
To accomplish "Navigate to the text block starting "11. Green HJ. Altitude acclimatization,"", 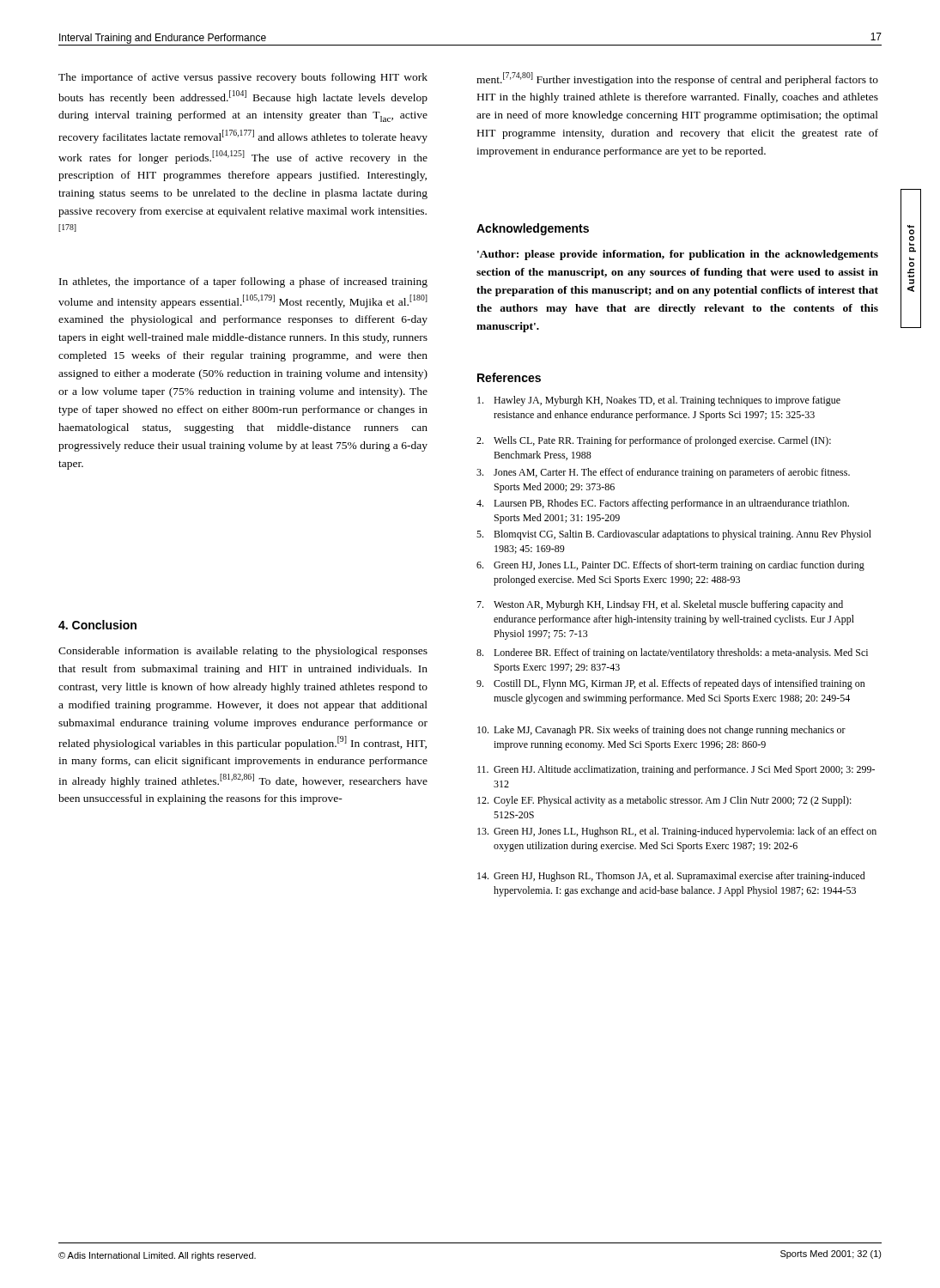I will point(677,777).
